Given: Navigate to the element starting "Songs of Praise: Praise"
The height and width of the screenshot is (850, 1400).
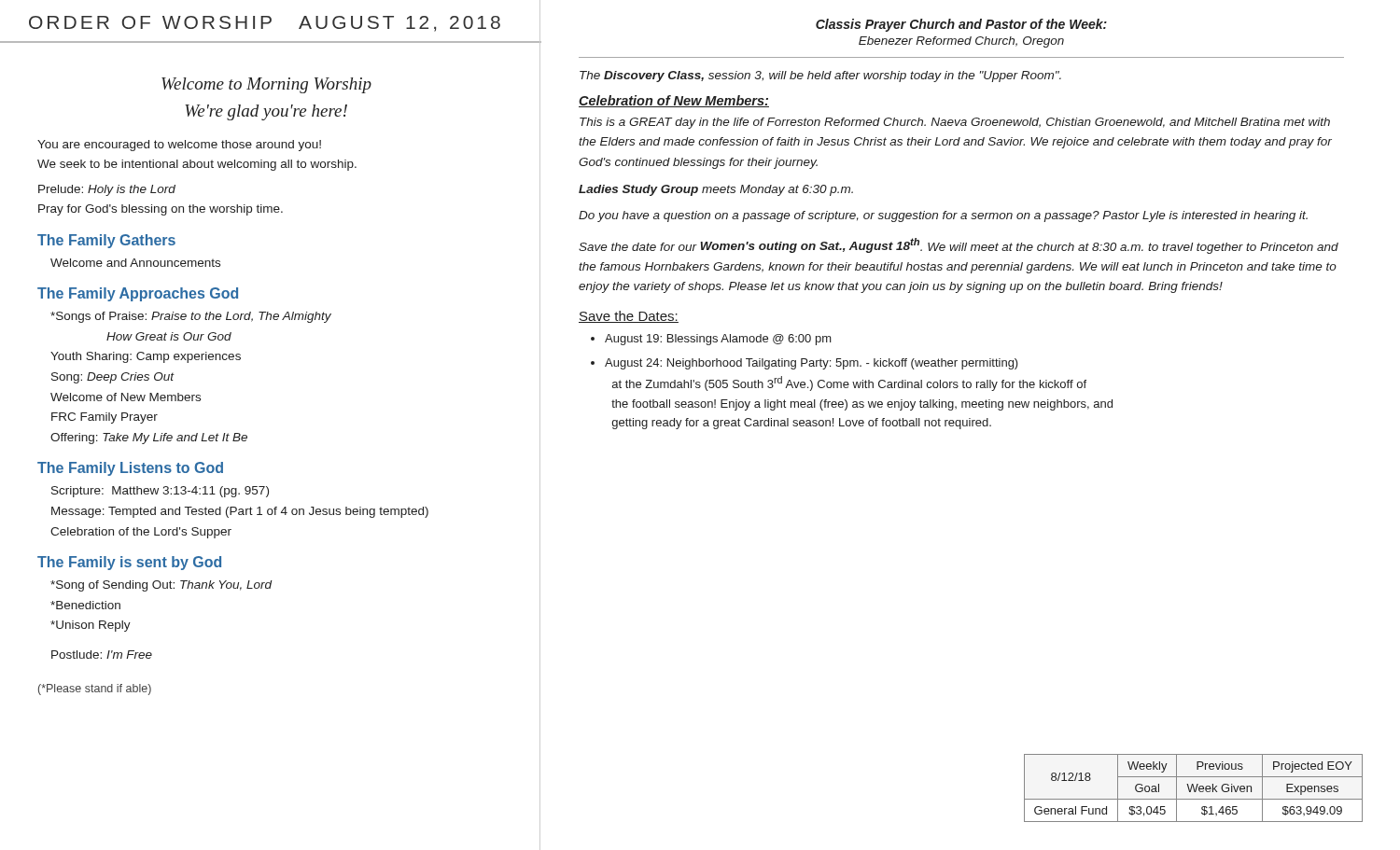Looking at the screenshot, I should pyautogui.click(x=191, y=317).
